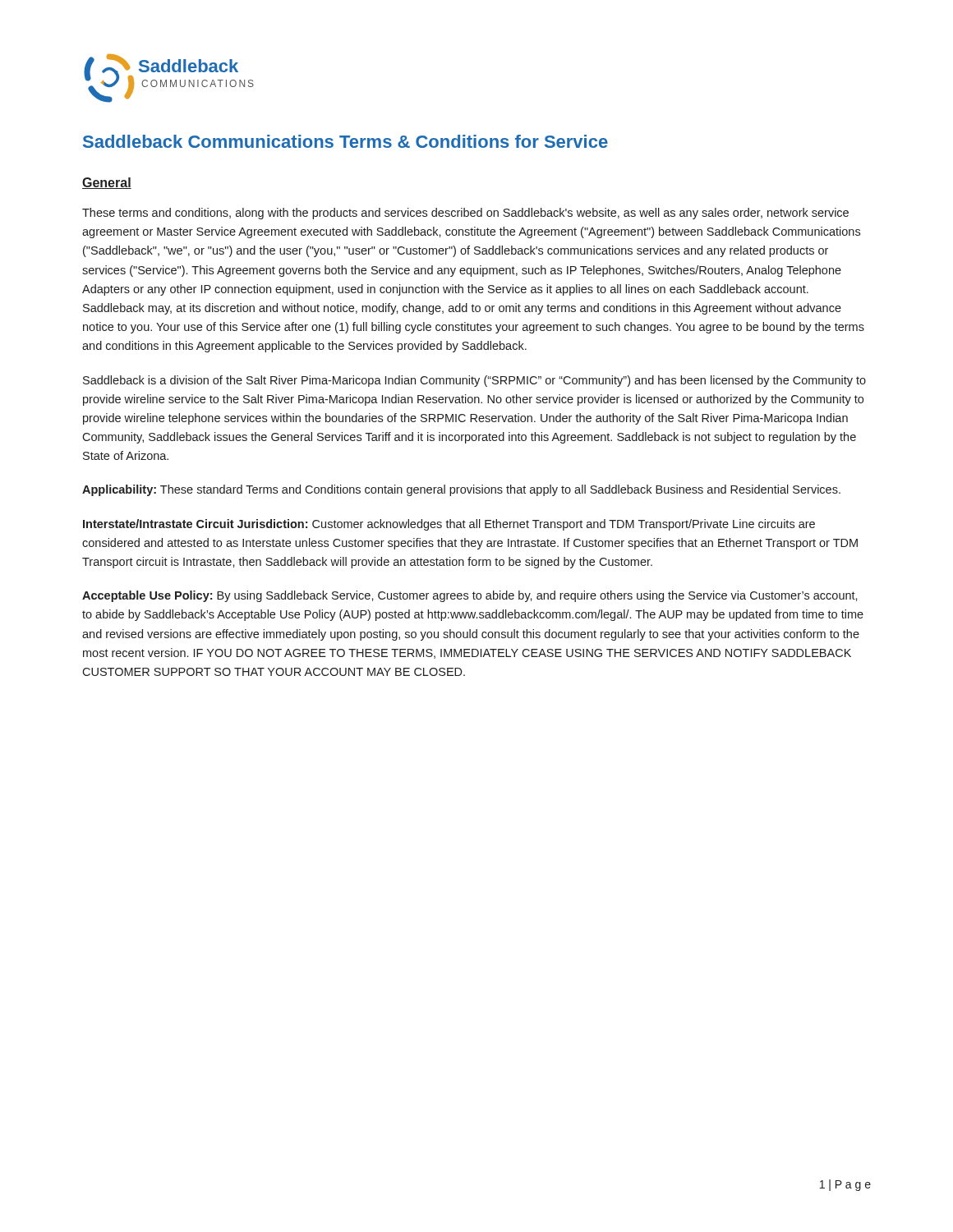The image size is (953, 1232).
Task: Point to the block beginning "Interstate/Intrastate Circuit Jurisdiction: Customer"
Action: coord(470,543)
